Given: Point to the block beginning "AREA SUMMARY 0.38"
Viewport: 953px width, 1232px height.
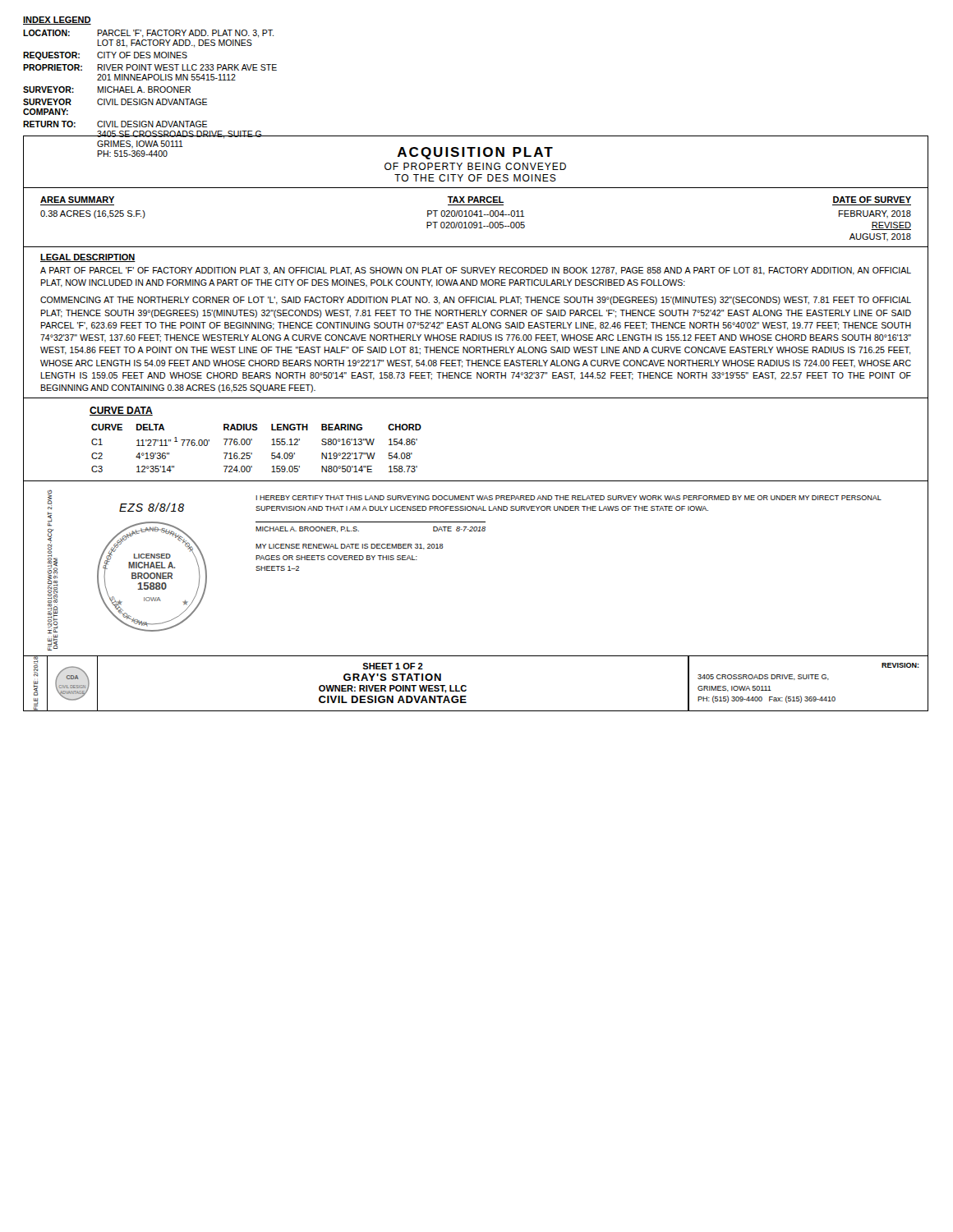Looking at the screenshot, I should coord(77,200).
